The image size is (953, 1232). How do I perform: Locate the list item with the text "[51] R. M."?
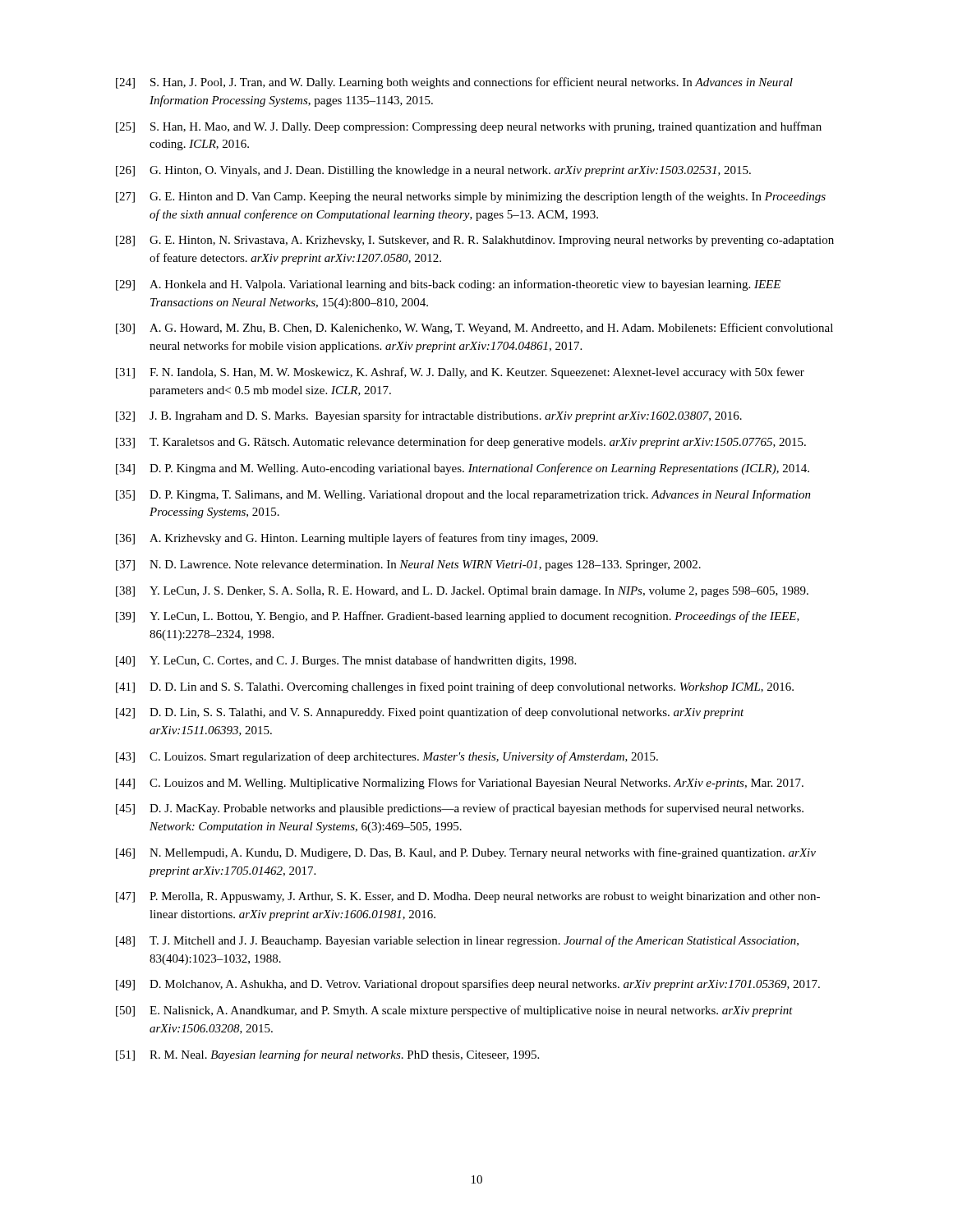click(476, 1055)
